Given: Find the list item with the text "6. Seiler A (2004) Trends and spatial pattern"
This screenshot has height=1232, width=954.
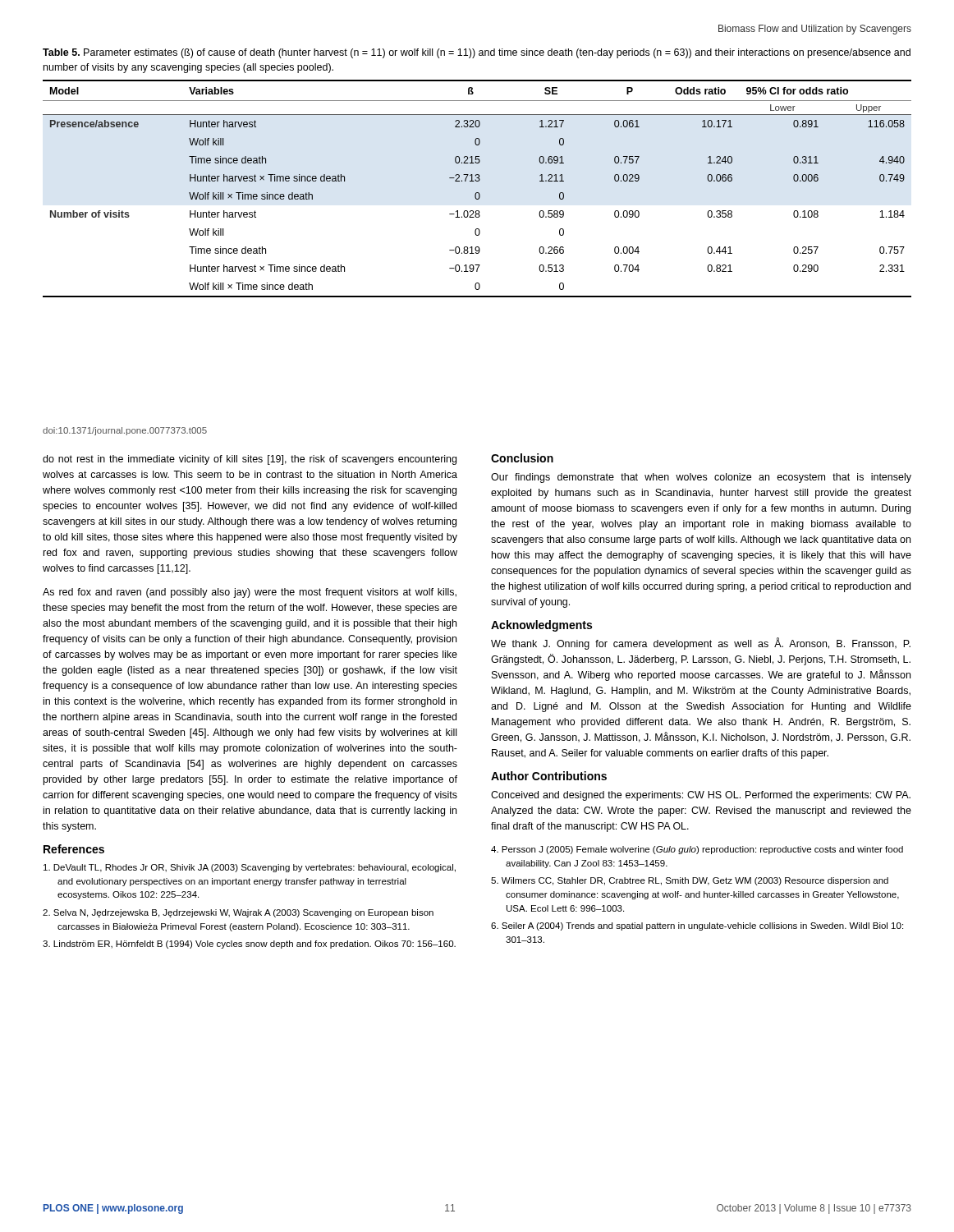Looking at the screenshot, I should (697, 933).
